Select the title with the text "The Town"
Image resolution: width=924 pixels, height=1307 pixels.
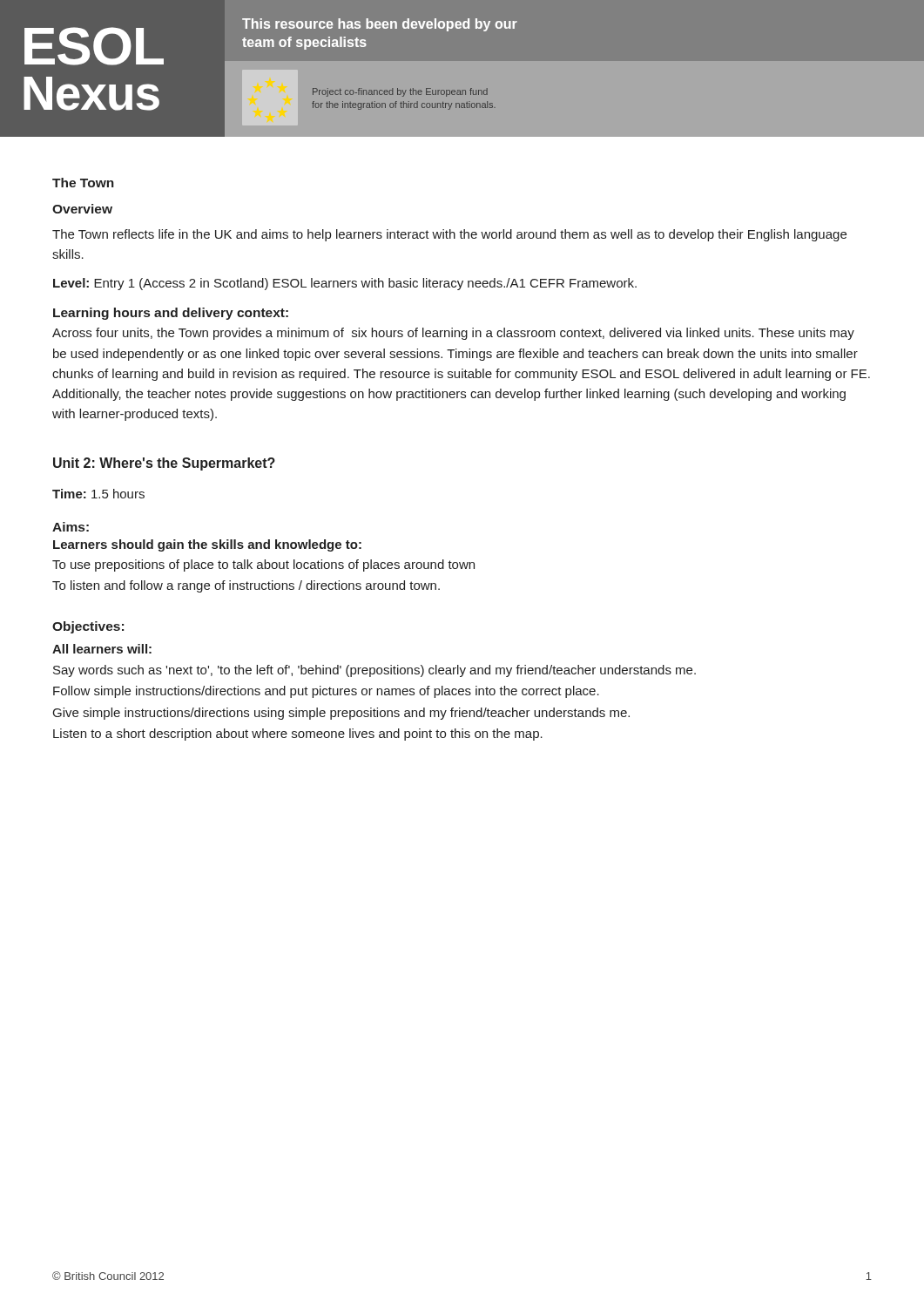coord(83,182)
